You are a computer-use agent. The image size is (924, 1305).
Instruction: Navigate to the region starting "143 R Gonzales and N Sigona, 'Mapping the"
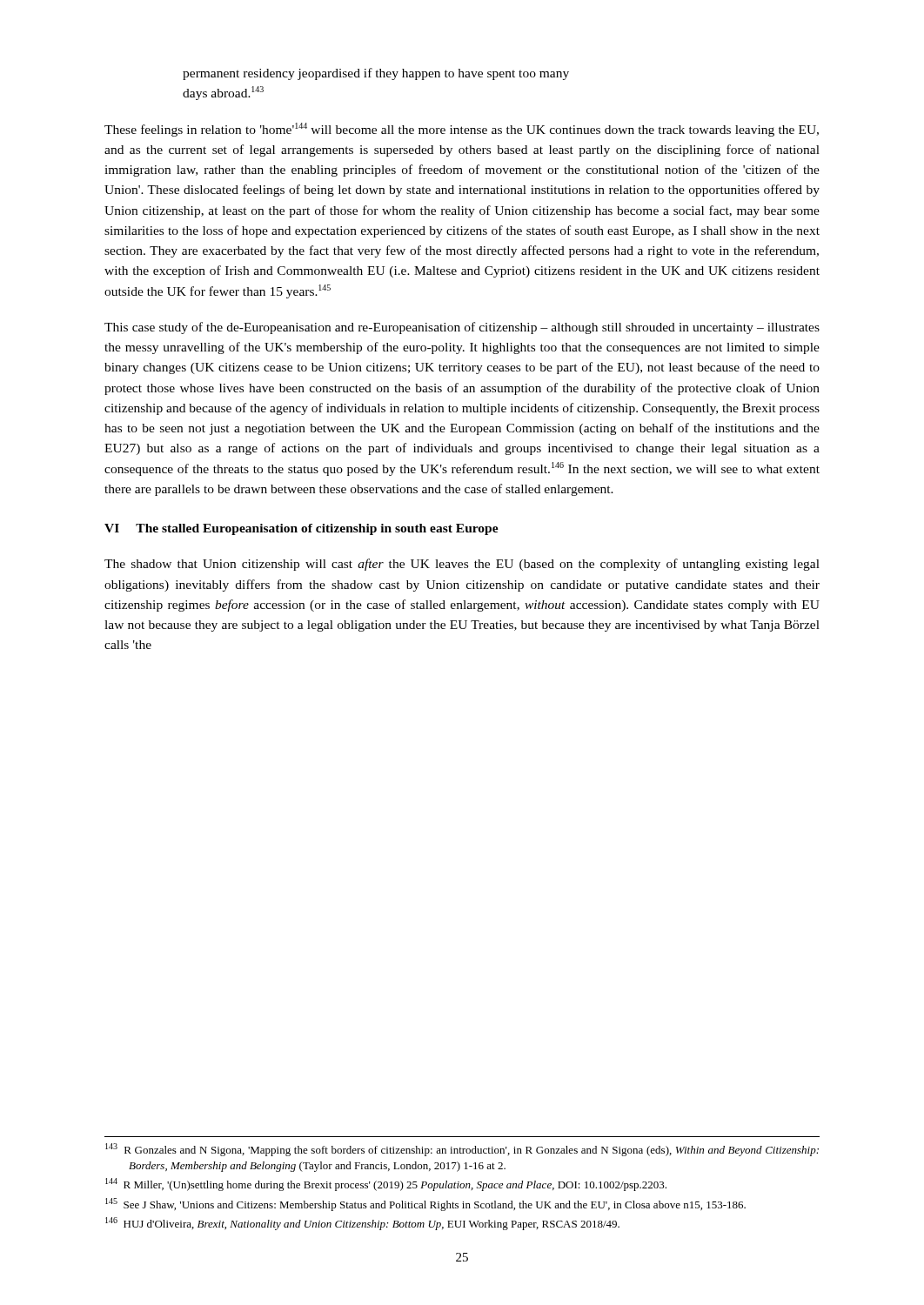(462, 1157)
